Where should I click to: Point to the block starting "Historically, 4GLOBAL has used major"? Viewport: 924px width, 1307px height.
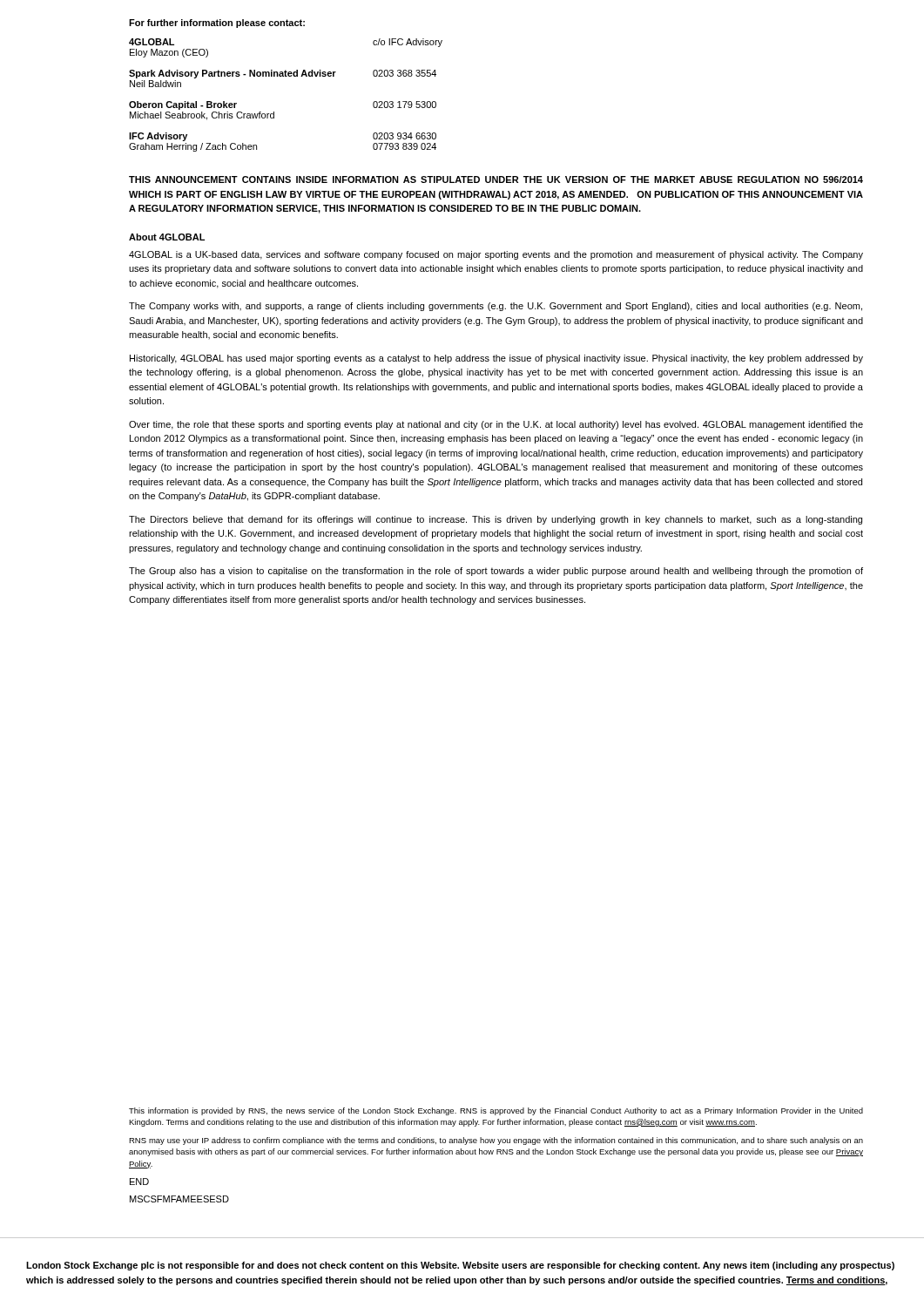point(496,379)
